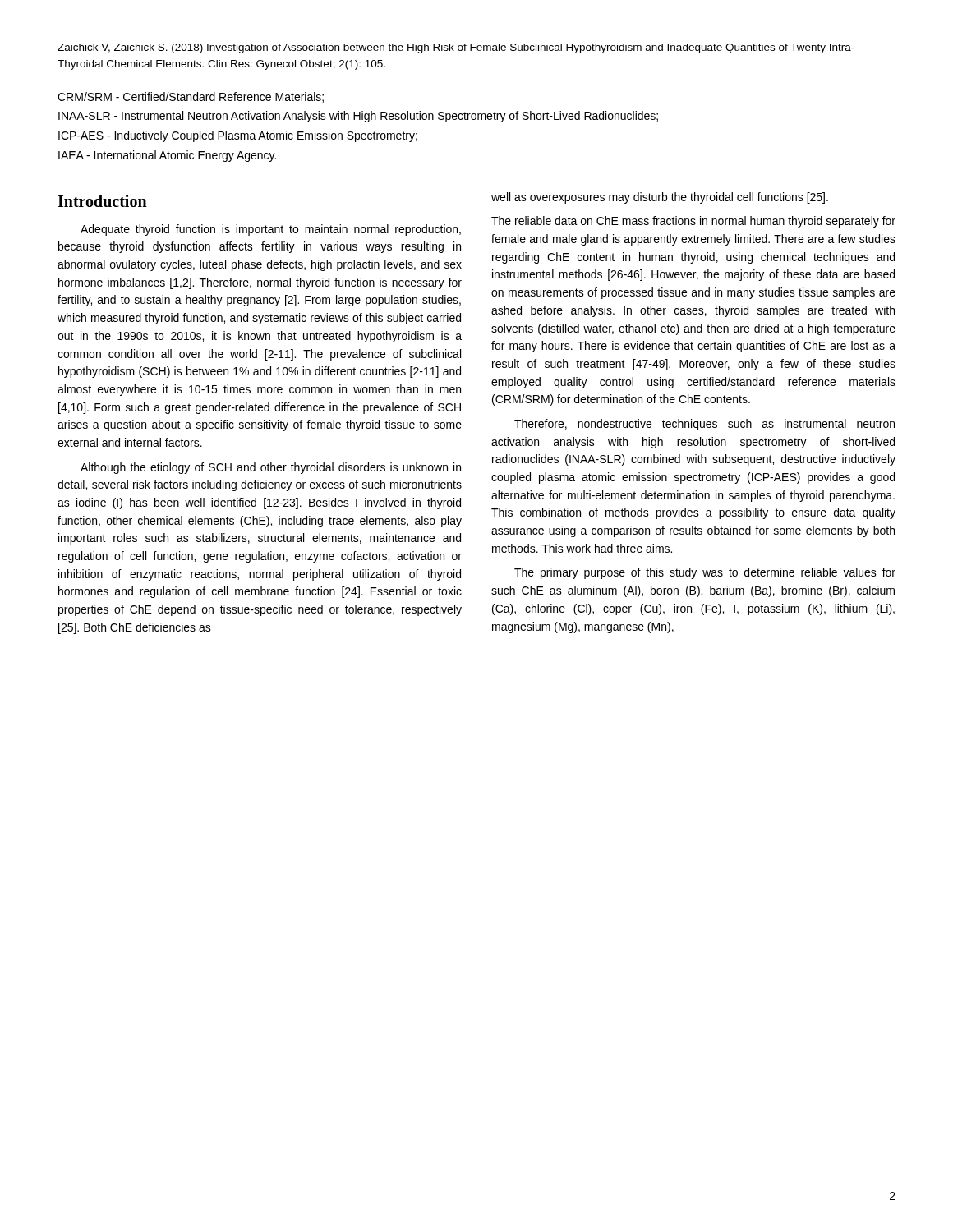Click the passage that begins "Adequate thyroid function"

point(260,429)
